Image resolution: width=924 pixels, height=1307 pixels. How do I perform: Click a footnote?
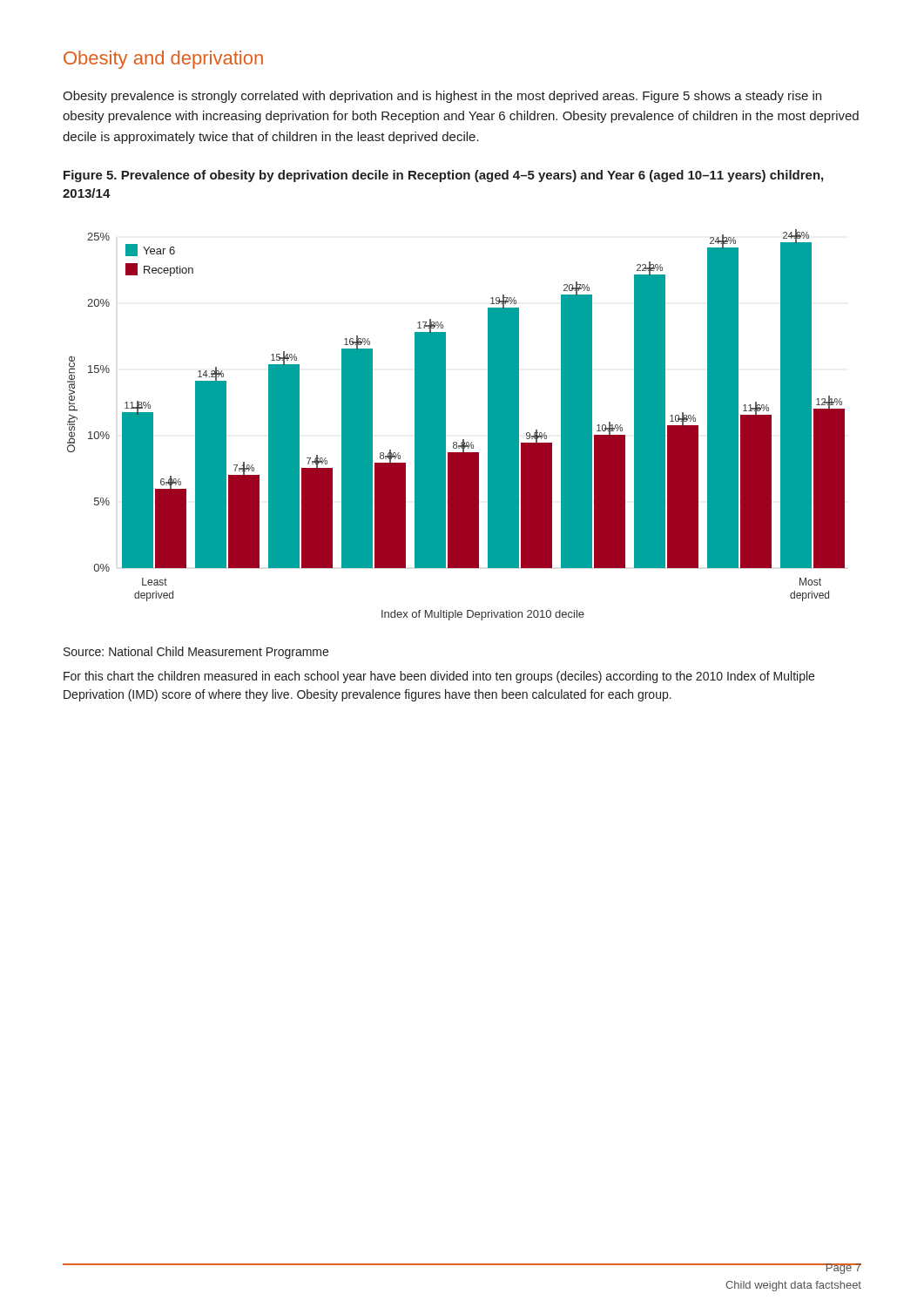click(462, 686)
